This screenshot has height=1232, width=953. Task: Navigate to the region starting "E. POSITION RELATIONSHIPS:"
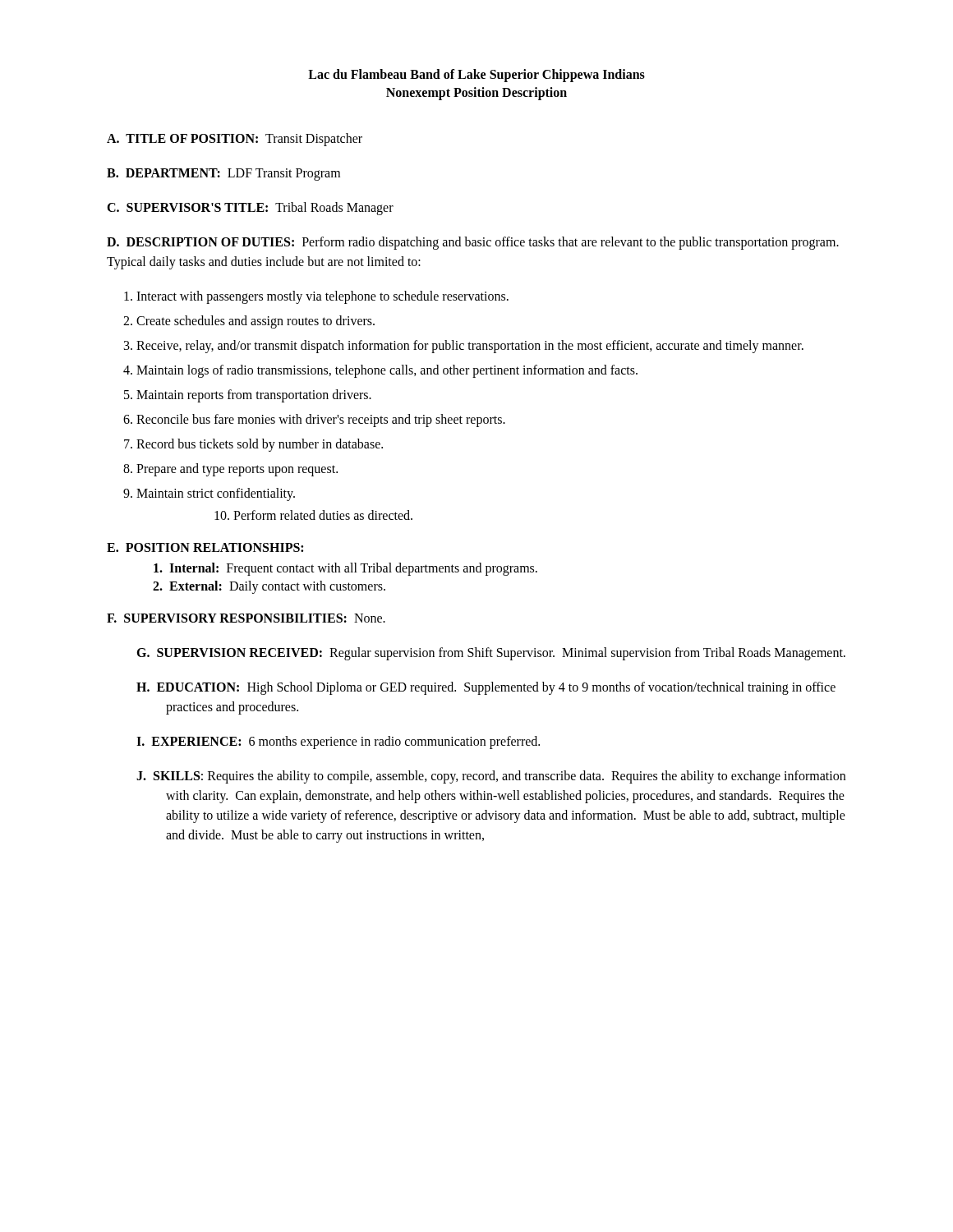(206, 547)
